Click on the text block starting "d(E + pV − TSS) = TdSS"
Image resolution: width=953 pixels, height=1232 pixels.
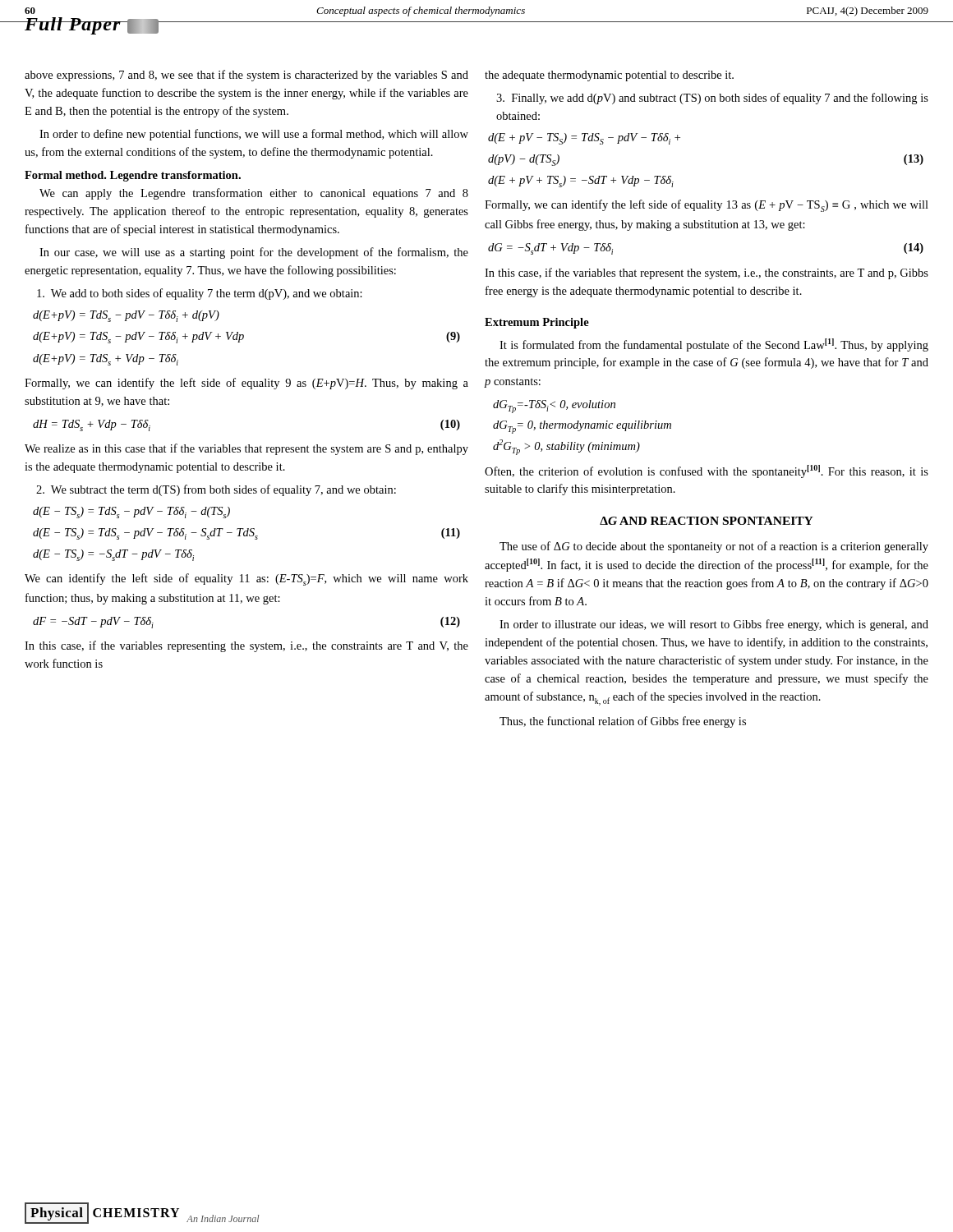tap(585, 138)
